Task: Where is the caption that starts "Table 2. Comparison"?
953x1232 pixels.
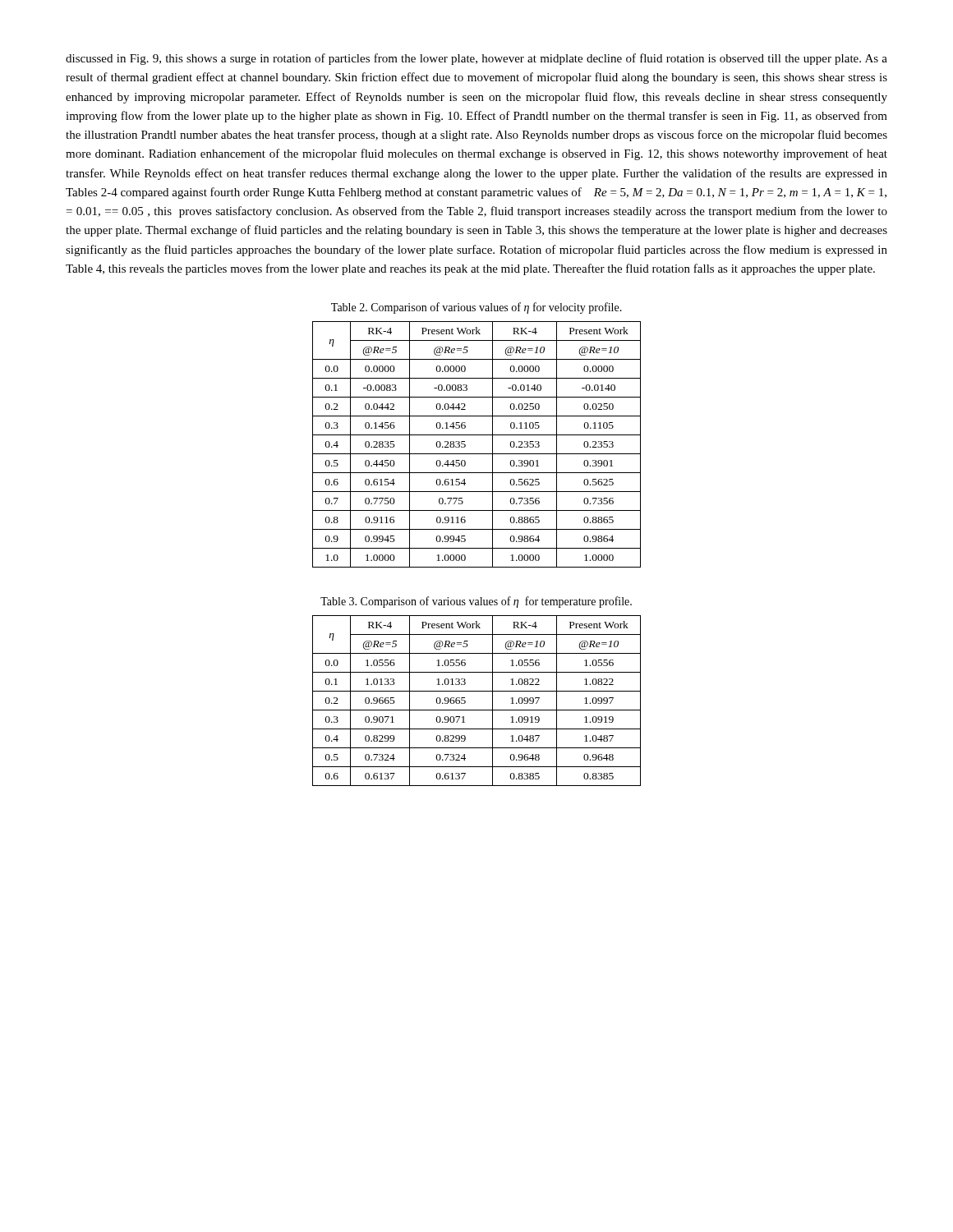Action: click(476, 308)
